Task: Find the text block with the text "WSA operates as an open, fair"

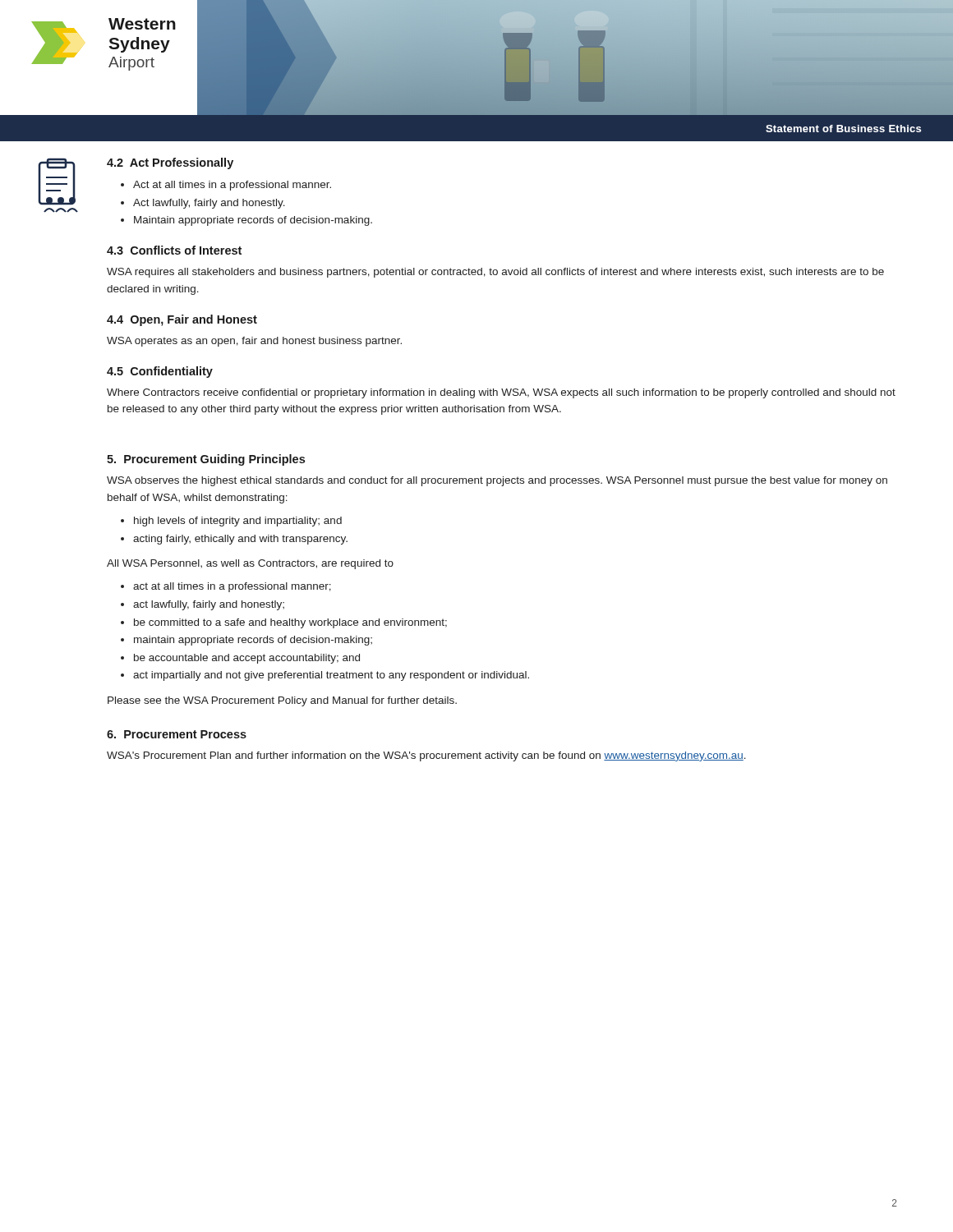Action: point(255,340)
